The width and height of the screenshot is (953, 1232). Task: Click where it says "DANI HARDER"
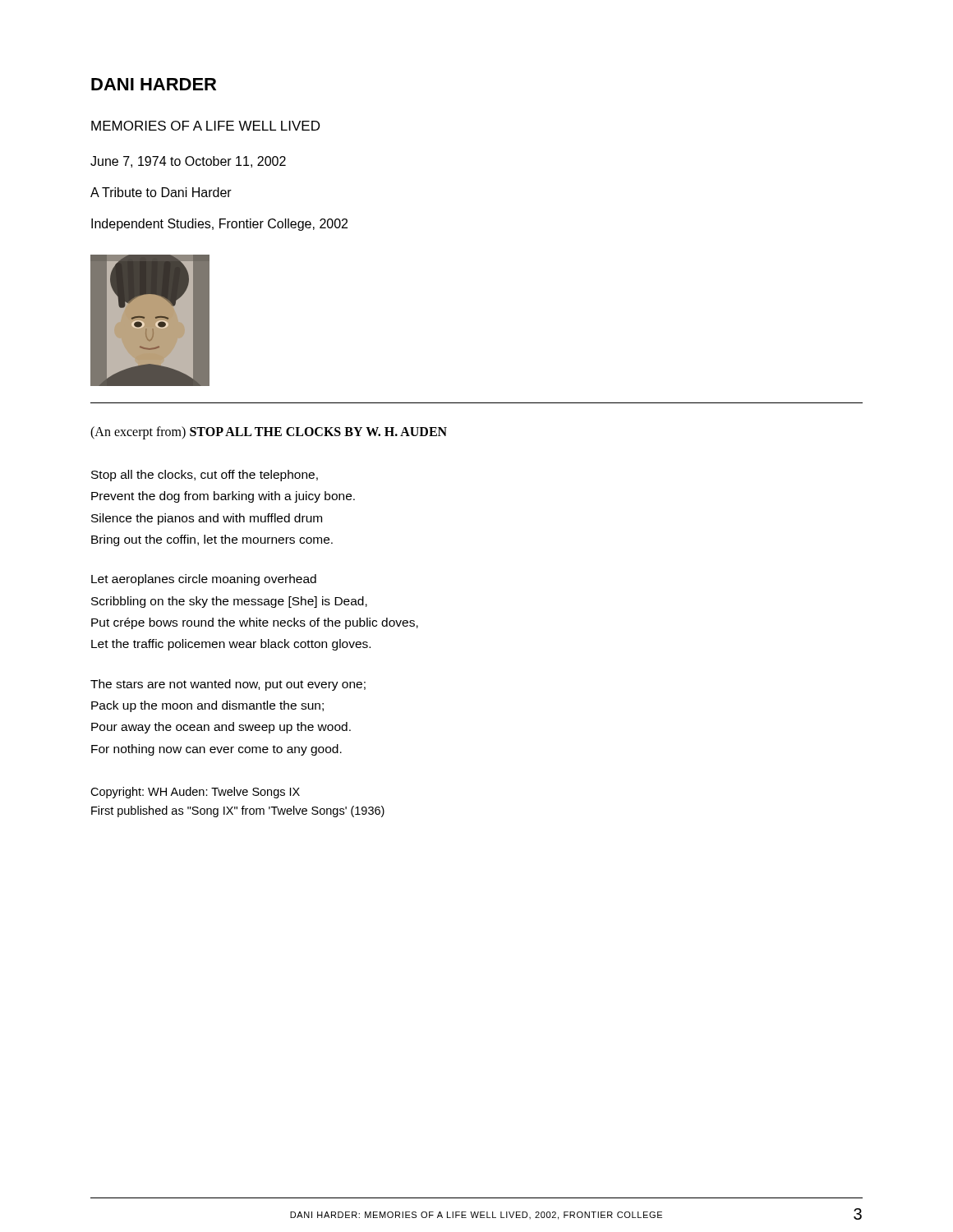pos(154,84)
